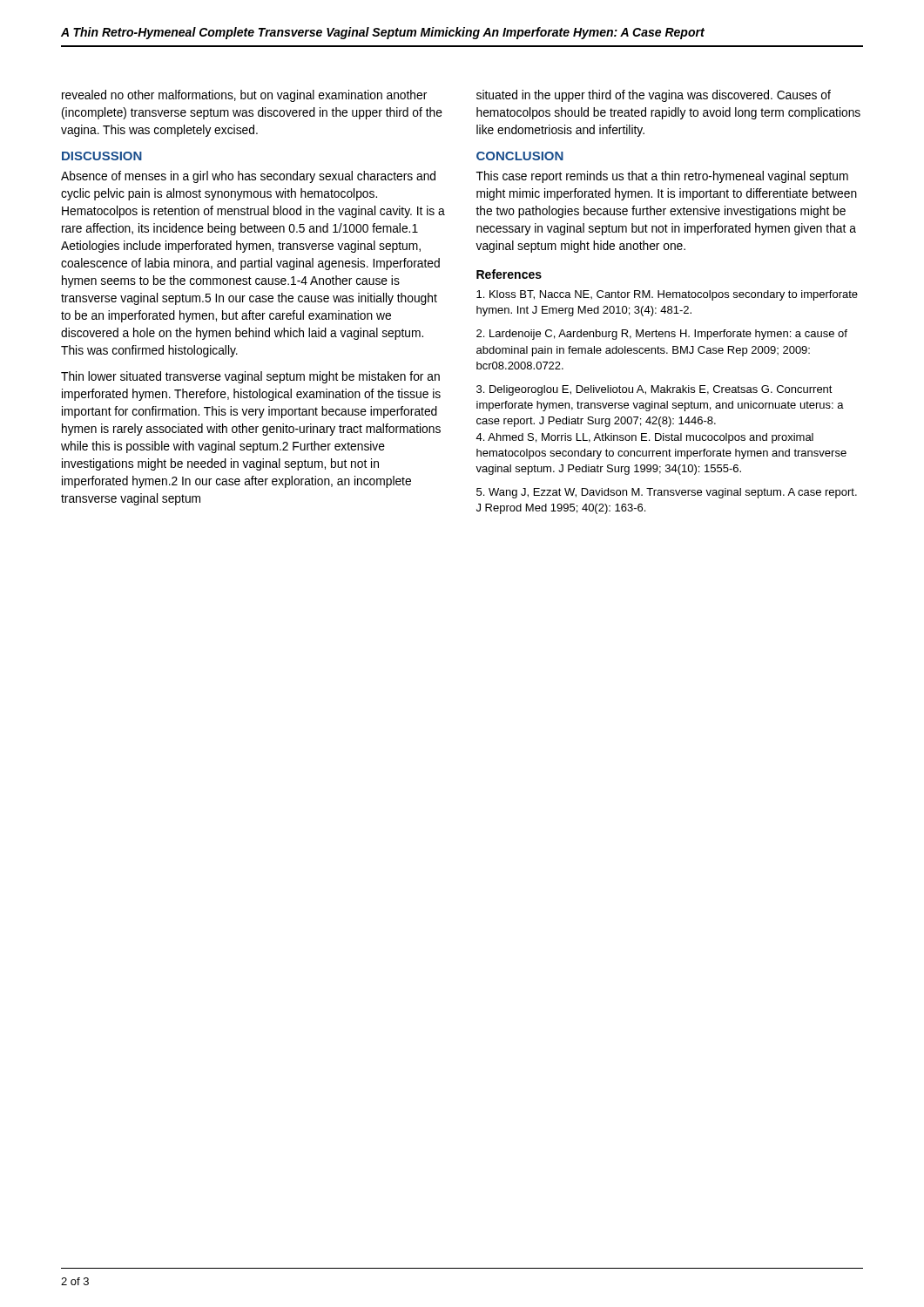Locate the text block that says "Thin lower situated"
Image resolution: width=924 pixels, height=1307 pixels.
click(x=251, y=438)
